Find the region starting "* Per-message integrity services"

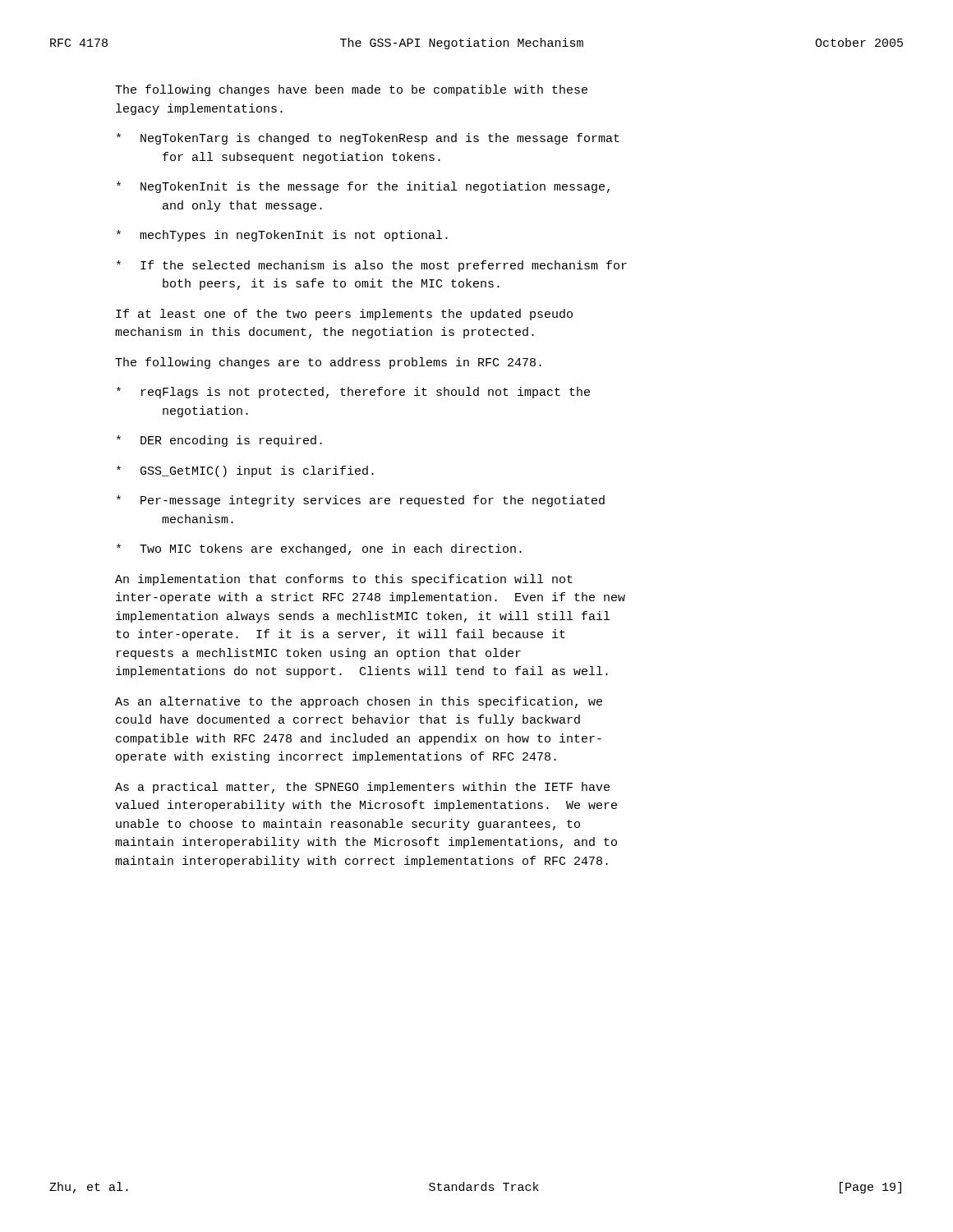pyautogui.click(x=476, y=511)
